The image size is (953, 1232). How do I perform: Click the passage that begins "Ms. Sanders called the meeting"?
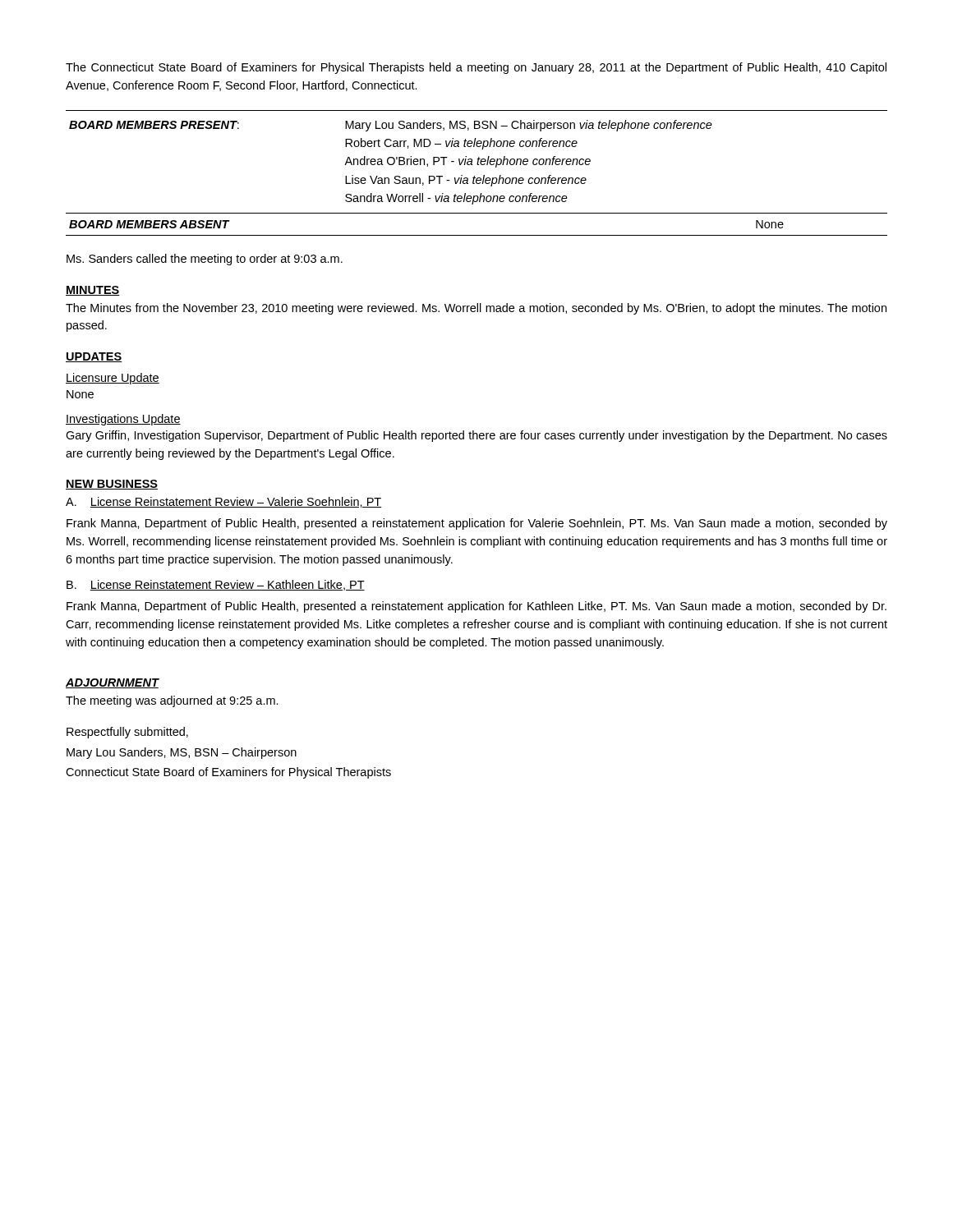(x=204, y=259)
